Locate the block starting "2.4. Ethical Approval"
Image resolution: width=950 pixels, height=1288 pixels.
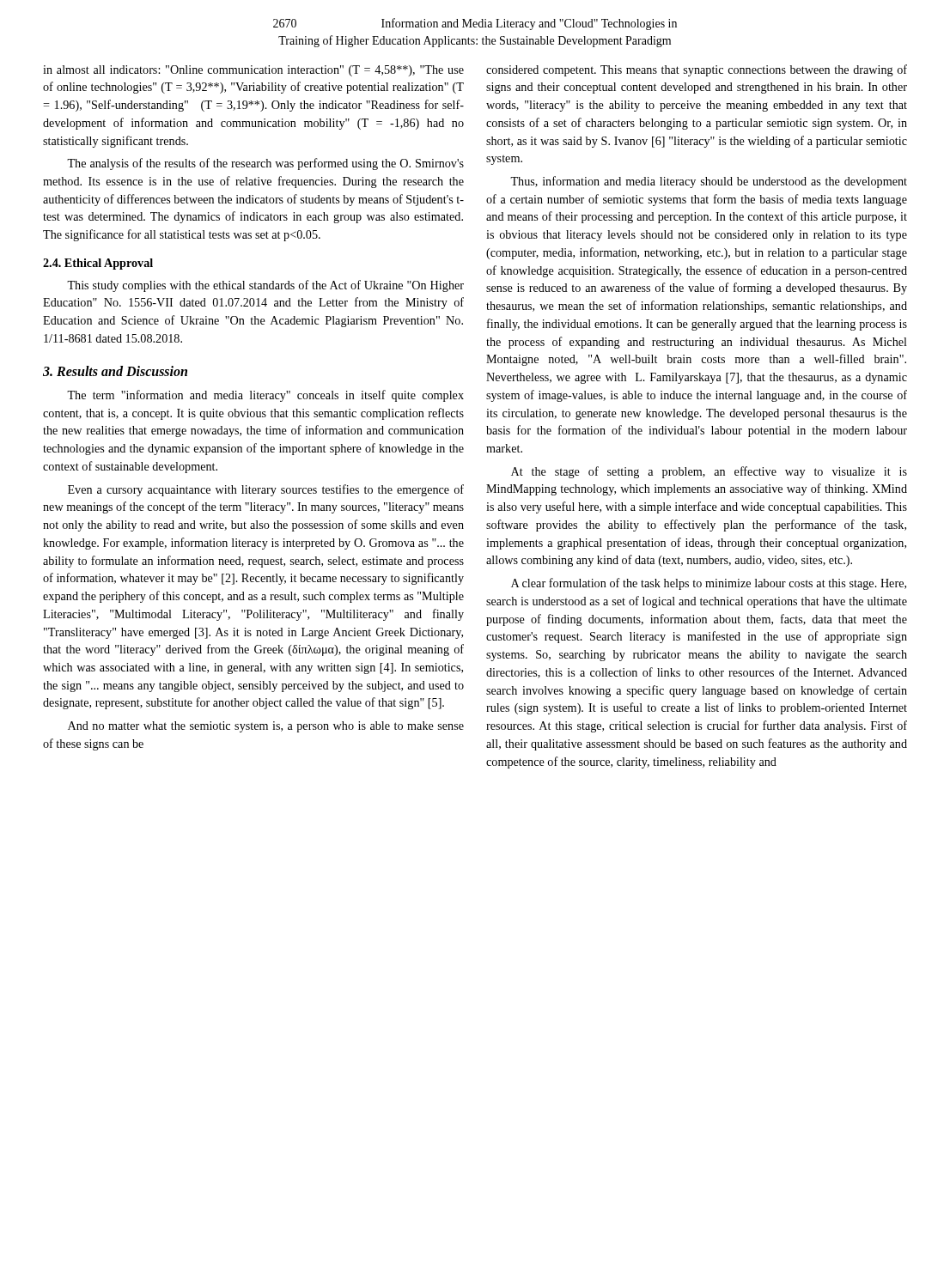pyautogui.click(x=98, y=263)
